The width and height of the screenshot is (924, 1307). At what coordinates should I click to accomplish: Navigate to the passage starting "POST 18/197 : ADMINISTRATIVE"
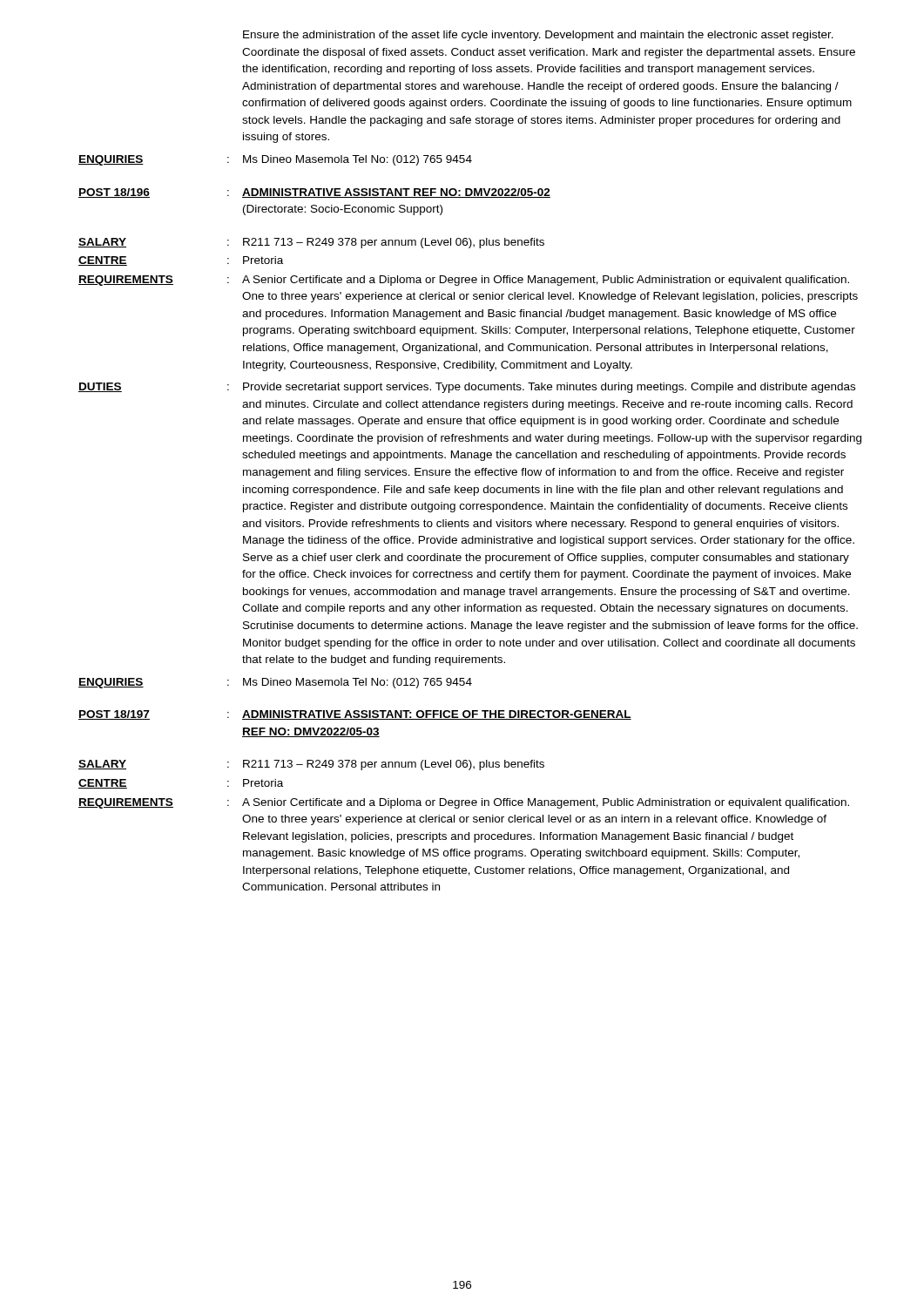tap(471, 723)
